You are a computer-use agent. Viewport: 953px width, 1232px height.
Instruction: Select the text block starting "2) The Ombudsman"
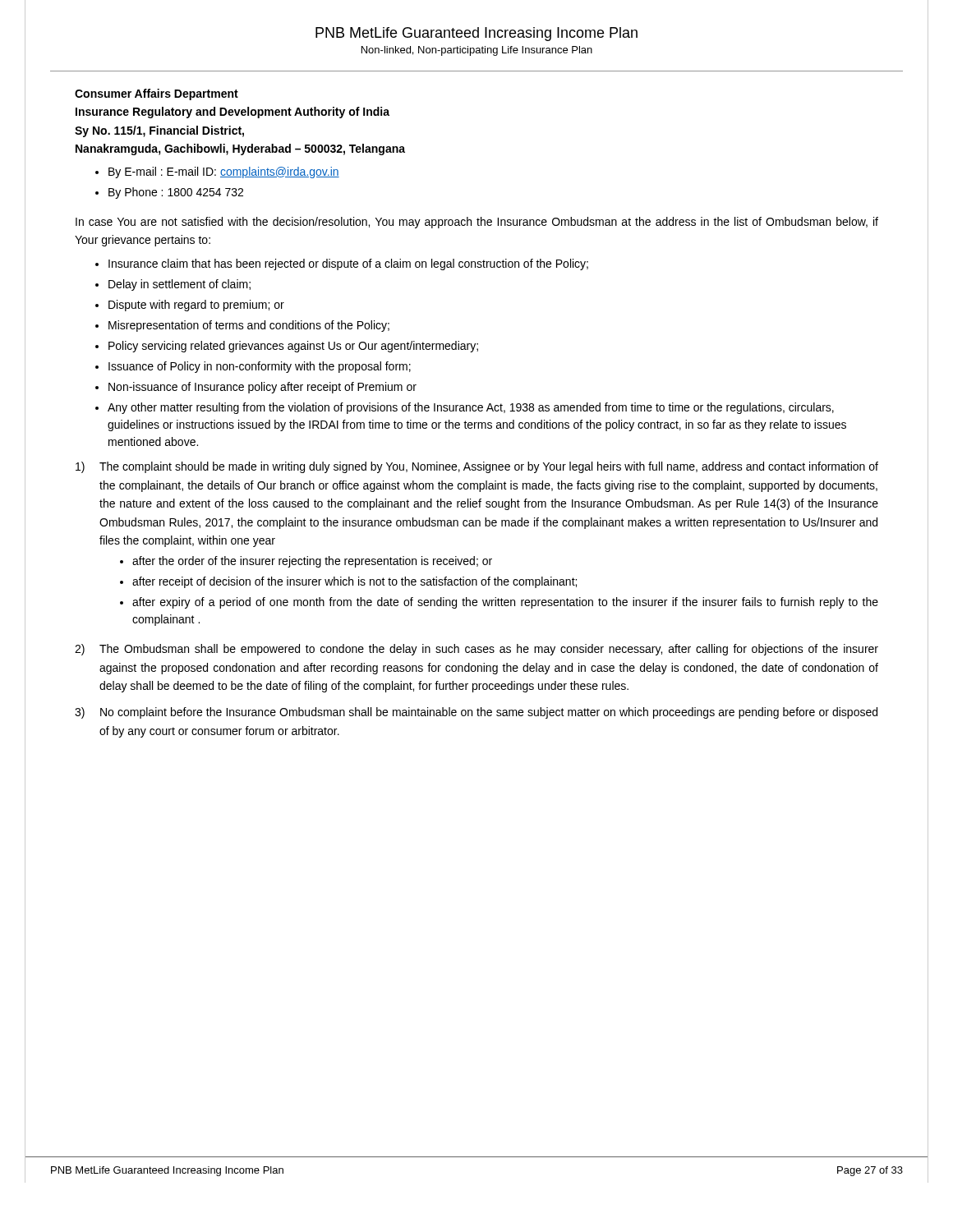coord(476,668)
